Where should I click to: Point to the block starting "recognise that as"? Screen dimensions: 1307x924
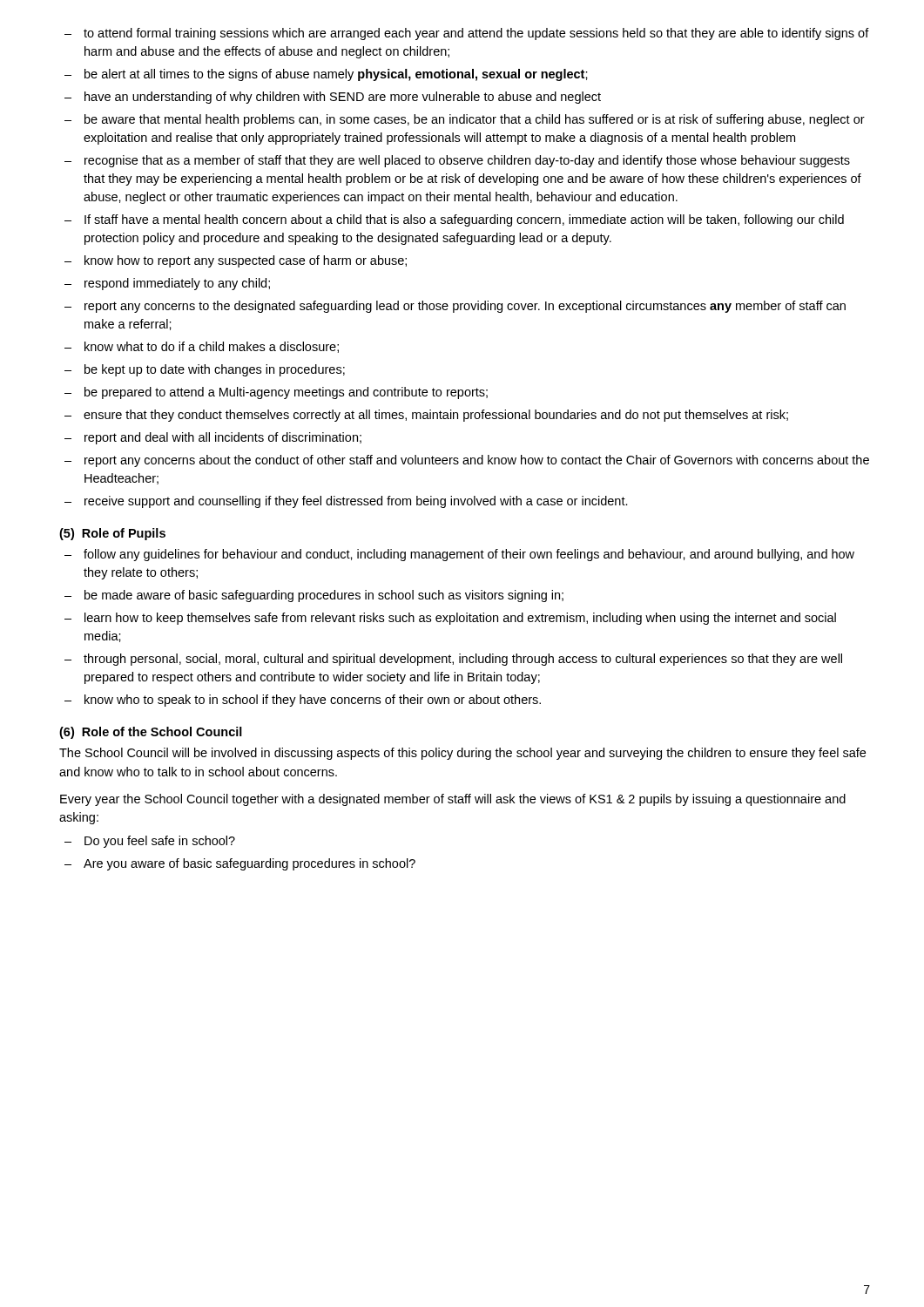(x=465, y=179)
